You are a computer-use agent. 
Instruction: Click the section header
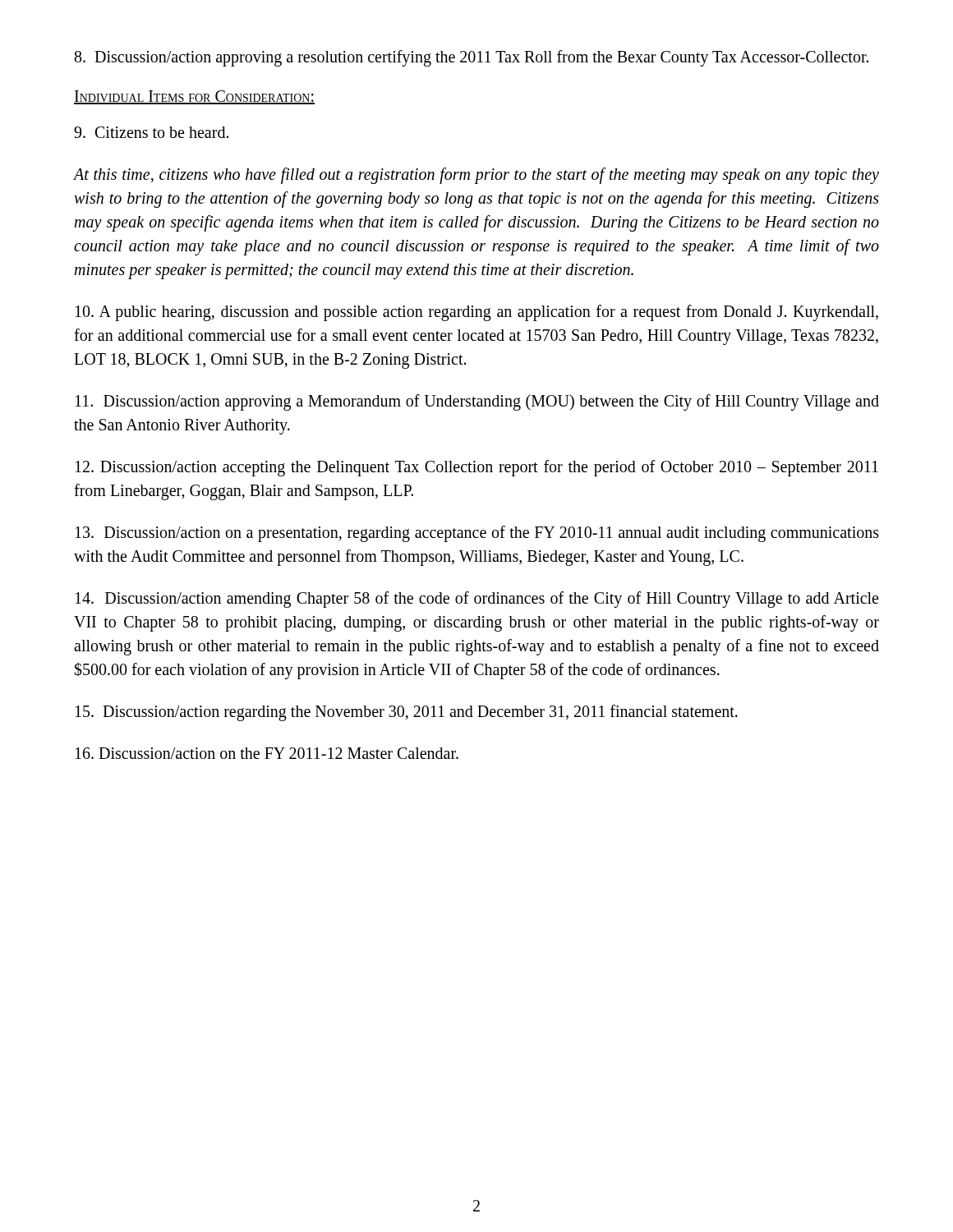(x=194, y=96)
